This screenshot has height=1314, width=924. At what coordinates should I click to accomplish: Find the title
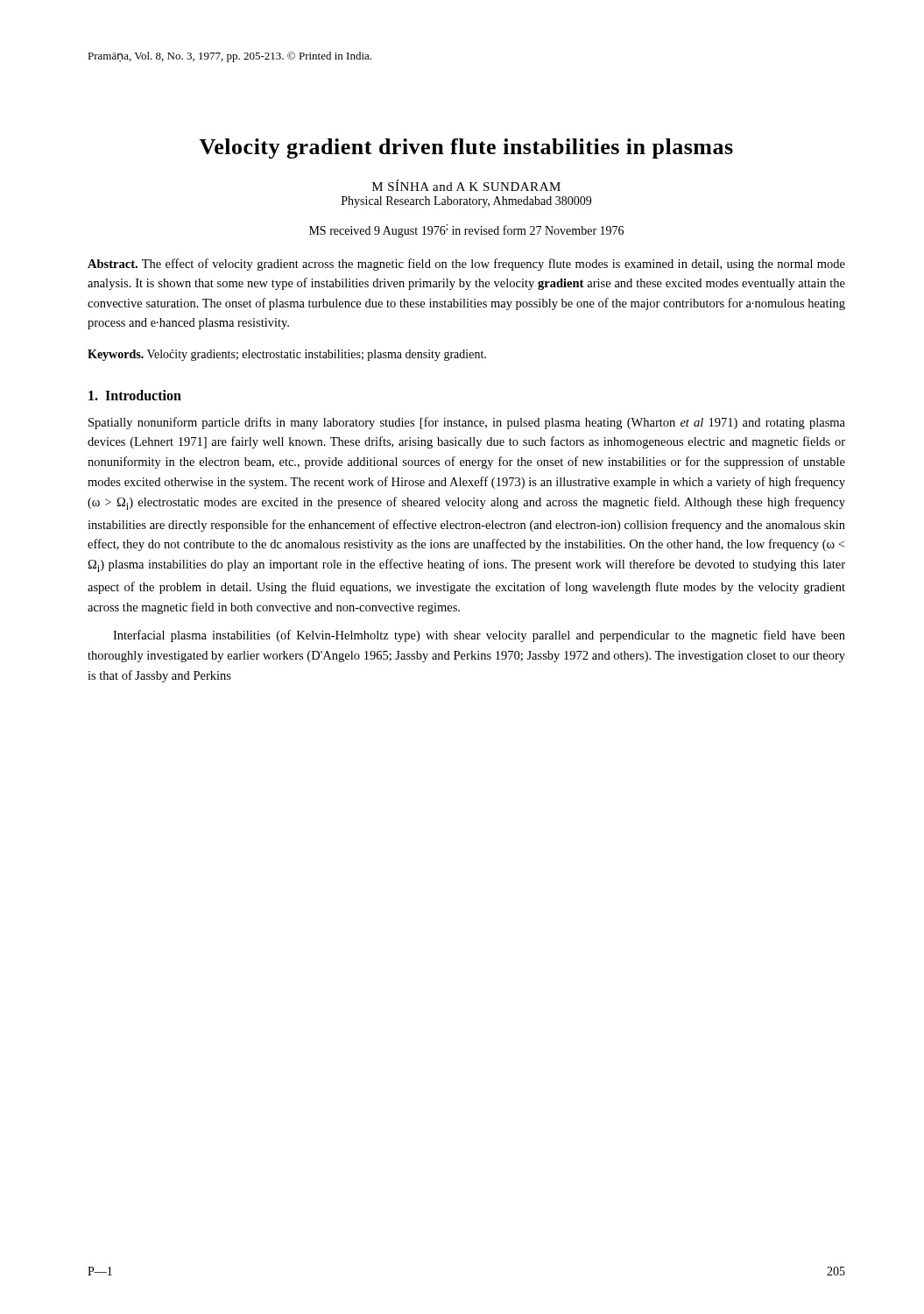(466, 147)
